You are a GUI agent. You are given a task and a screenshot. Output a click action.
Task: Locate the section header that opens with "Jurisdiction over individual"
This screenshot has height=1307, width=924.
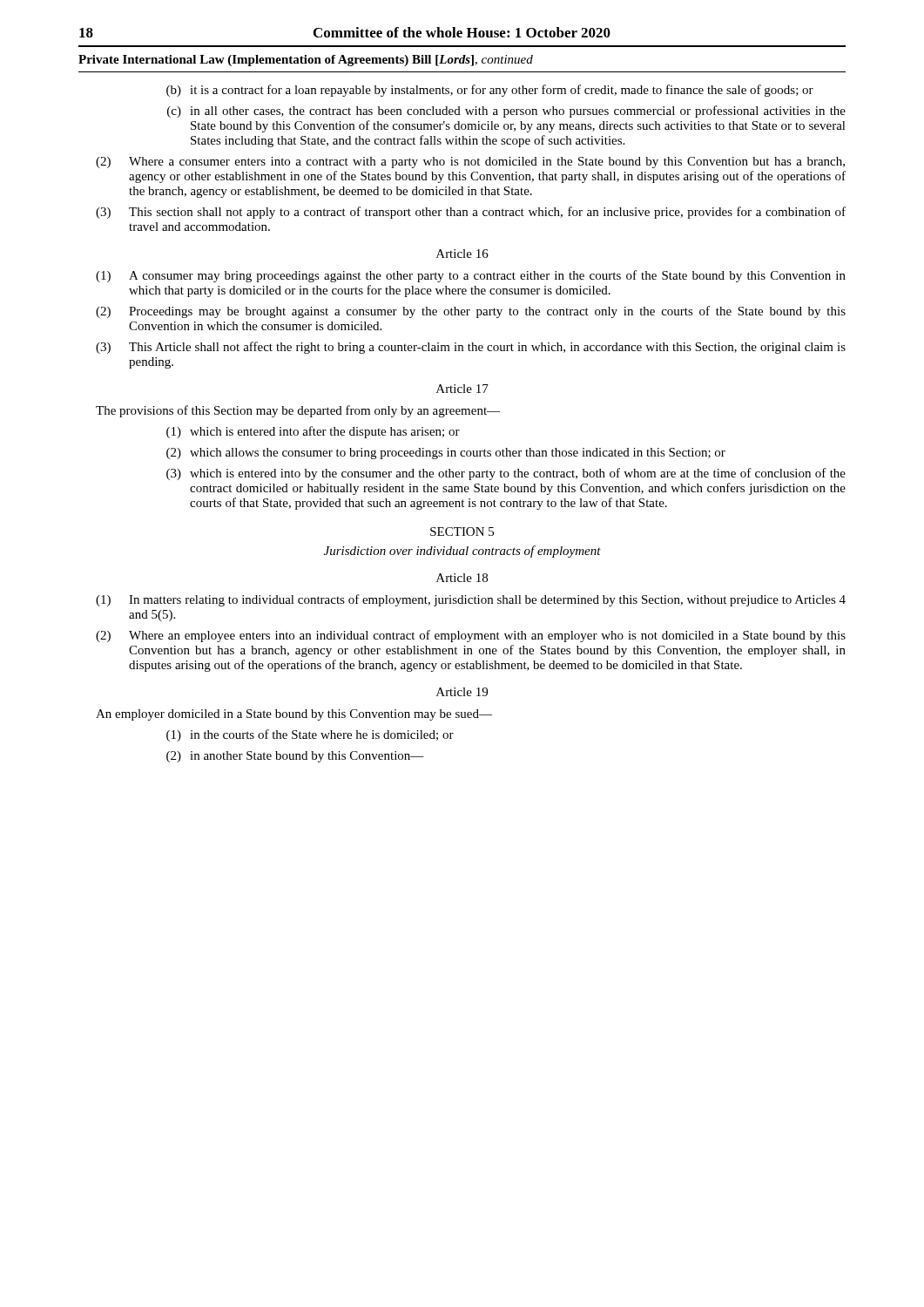462,551
